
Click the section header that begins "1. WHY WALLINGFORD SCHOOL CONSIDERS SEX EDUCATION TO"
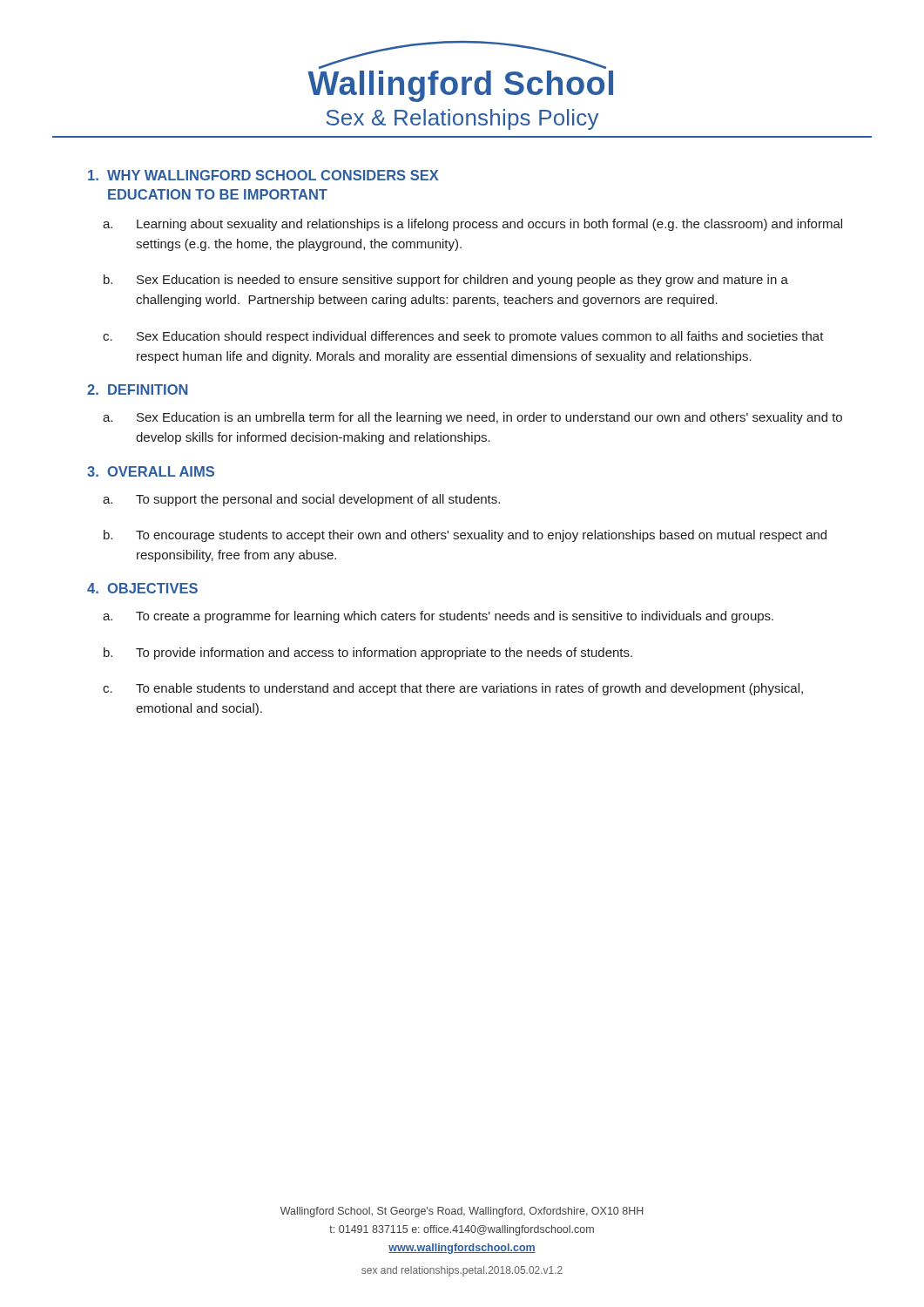(263, 185)
